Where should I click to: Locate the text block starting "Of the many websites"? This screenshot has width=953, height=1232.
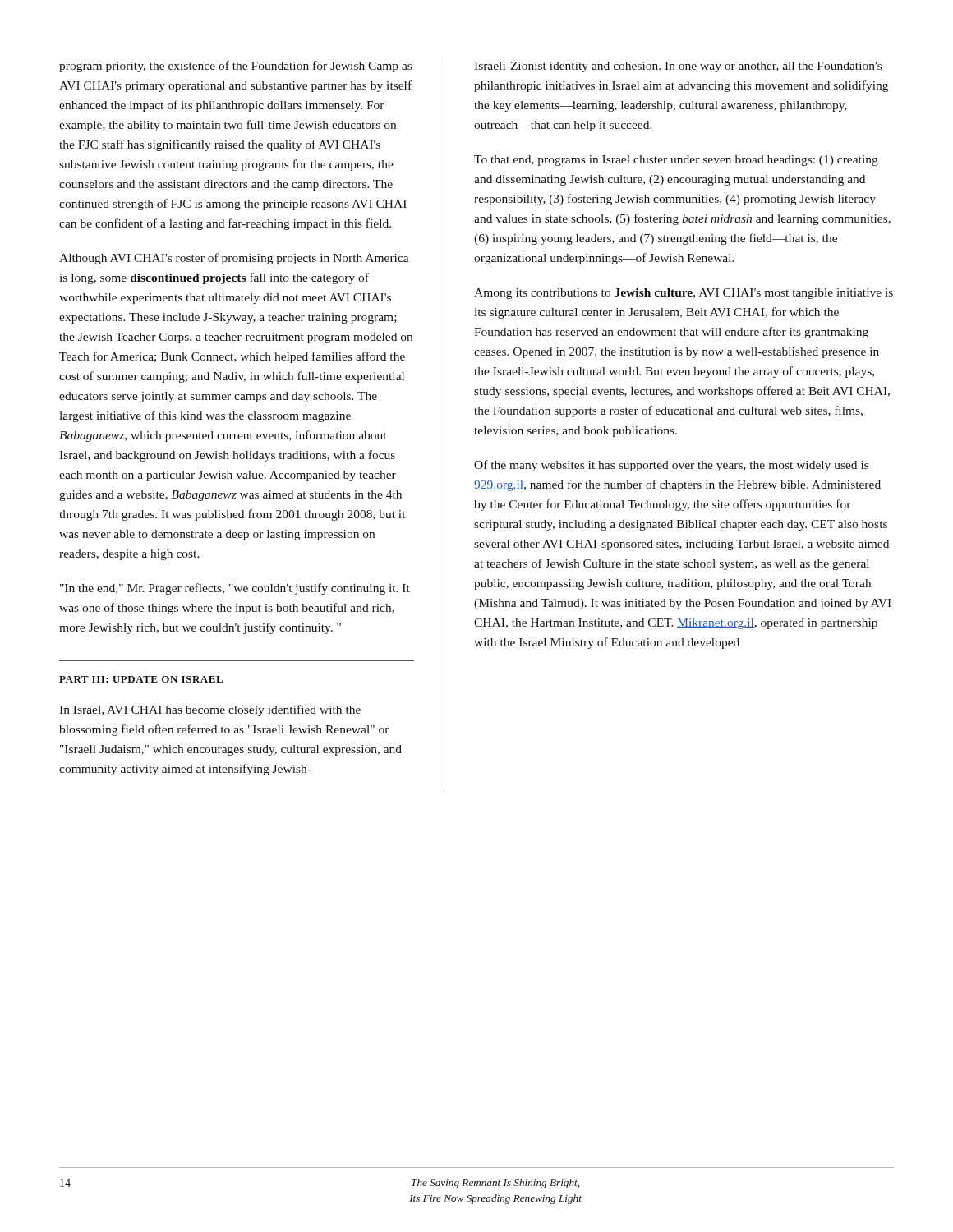coord(684,554)
